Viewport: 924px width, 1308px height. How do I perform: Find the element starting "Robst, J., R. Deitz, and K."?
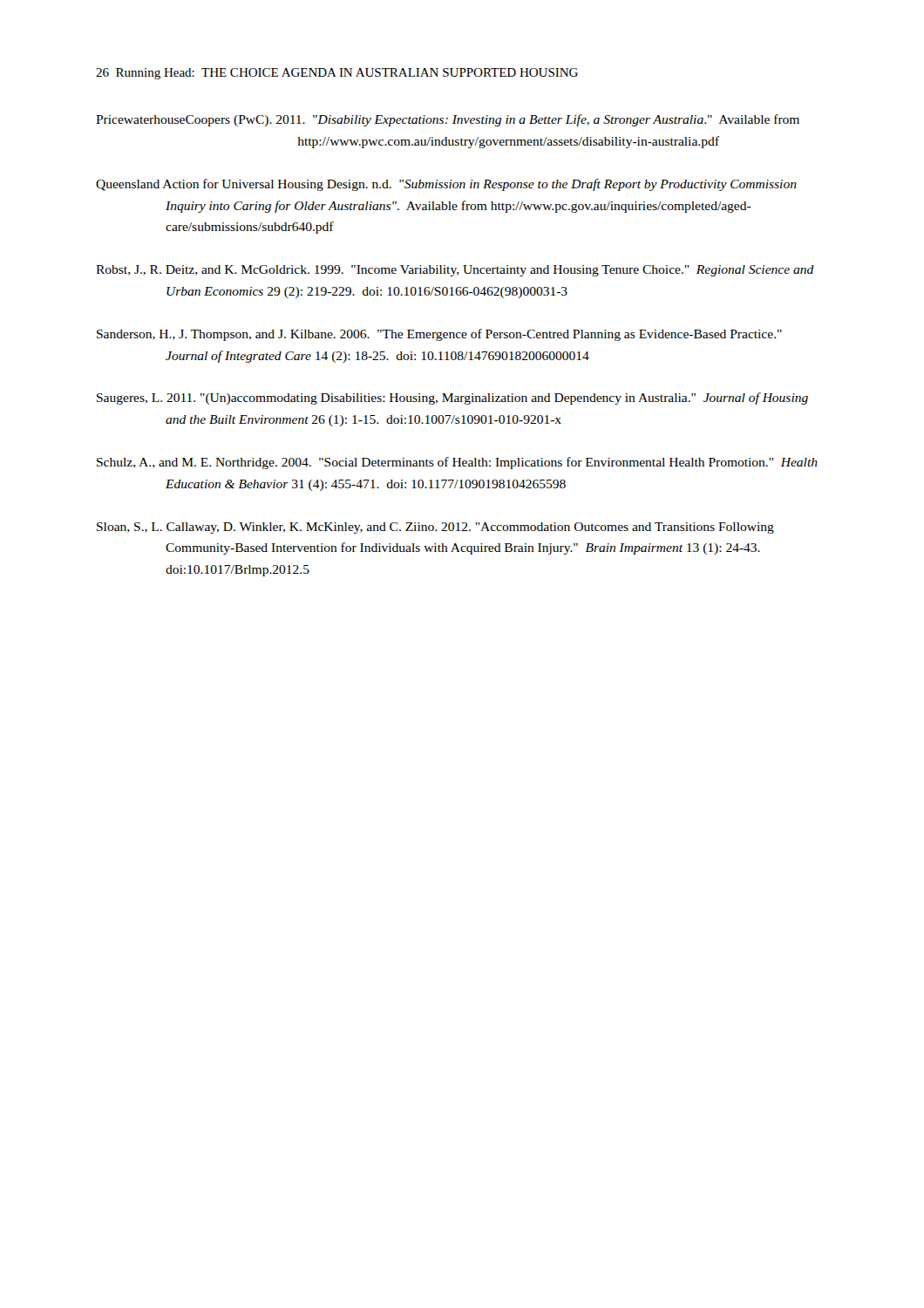pyautogui.click(x=455, y=280)
